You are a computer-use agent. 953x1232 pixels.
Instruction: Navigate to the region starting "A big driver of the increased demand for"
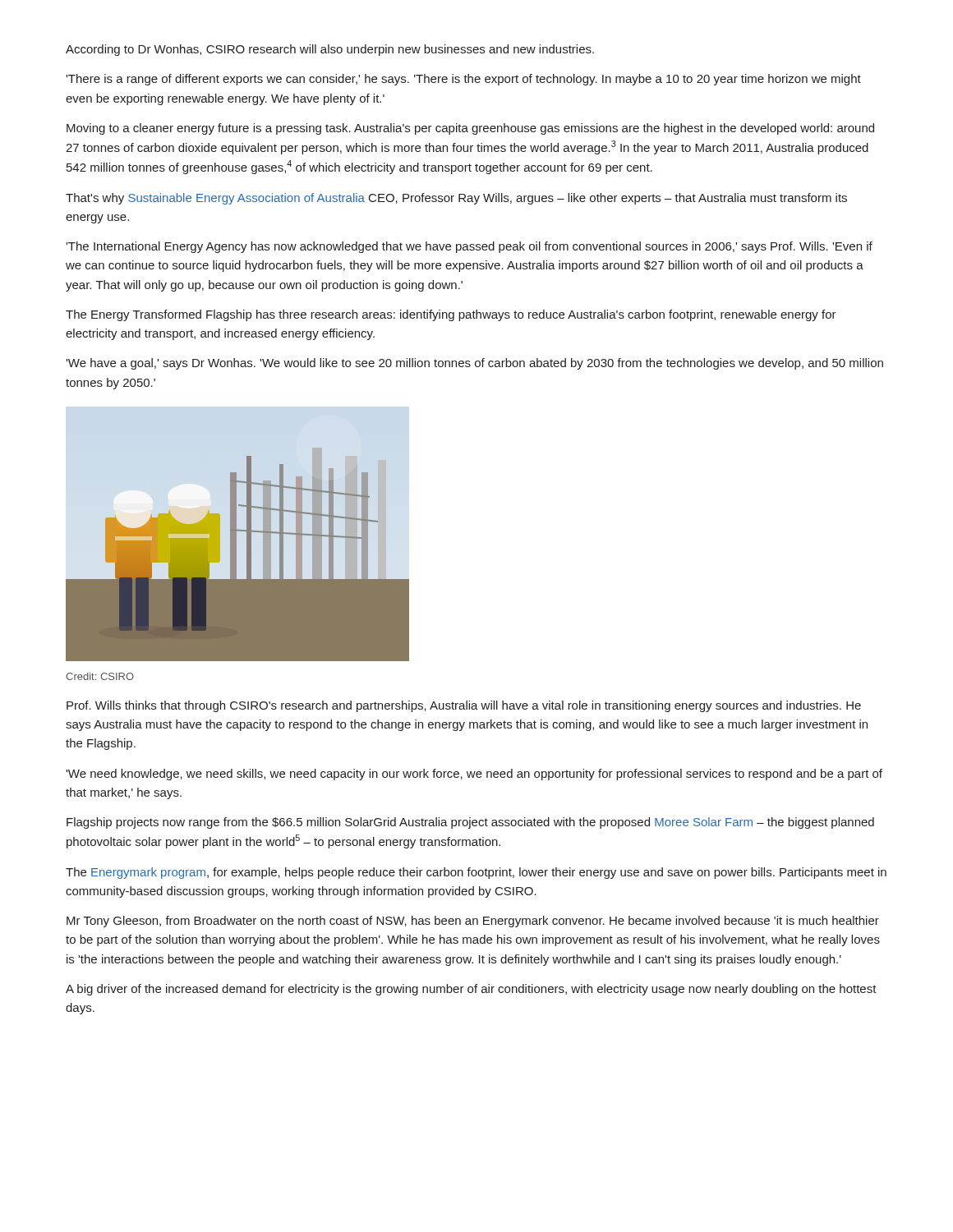point(476,998)
